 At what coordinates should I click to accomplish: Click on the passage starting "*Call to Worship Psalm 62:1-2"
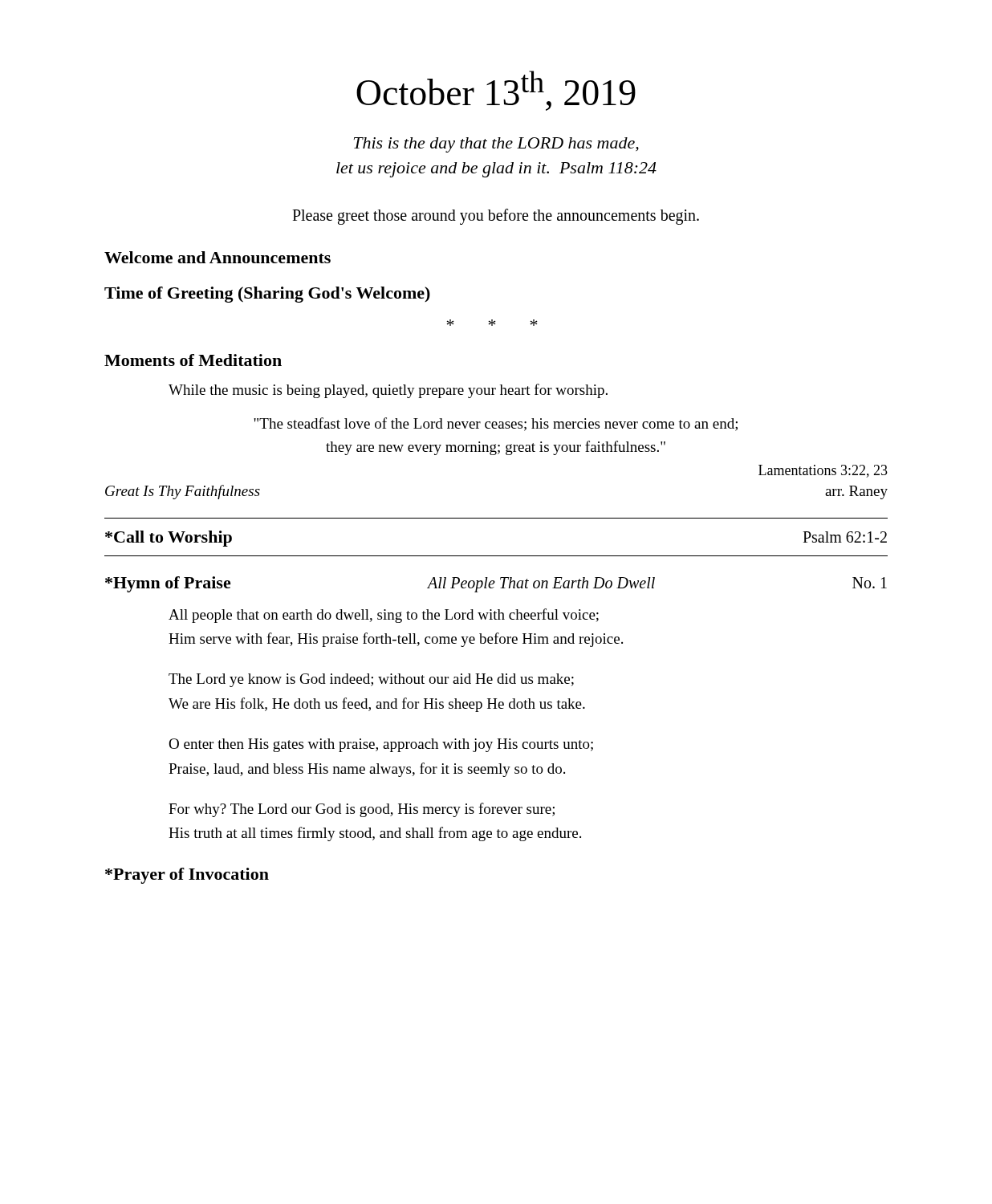158,538
